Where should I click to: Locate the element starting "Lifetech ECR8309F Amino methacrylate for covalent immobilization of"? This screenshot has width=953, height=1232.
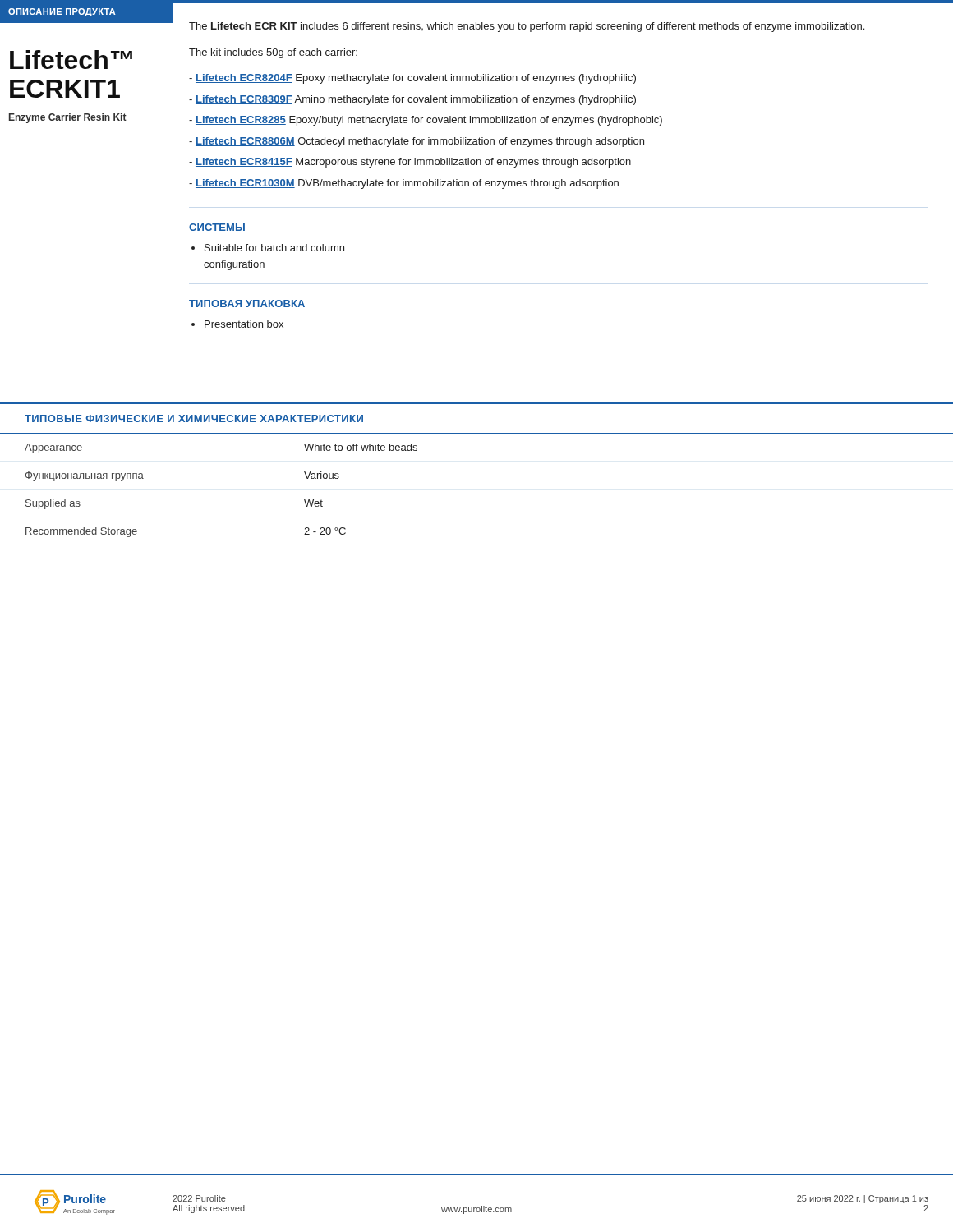click(x=413, y=99)
